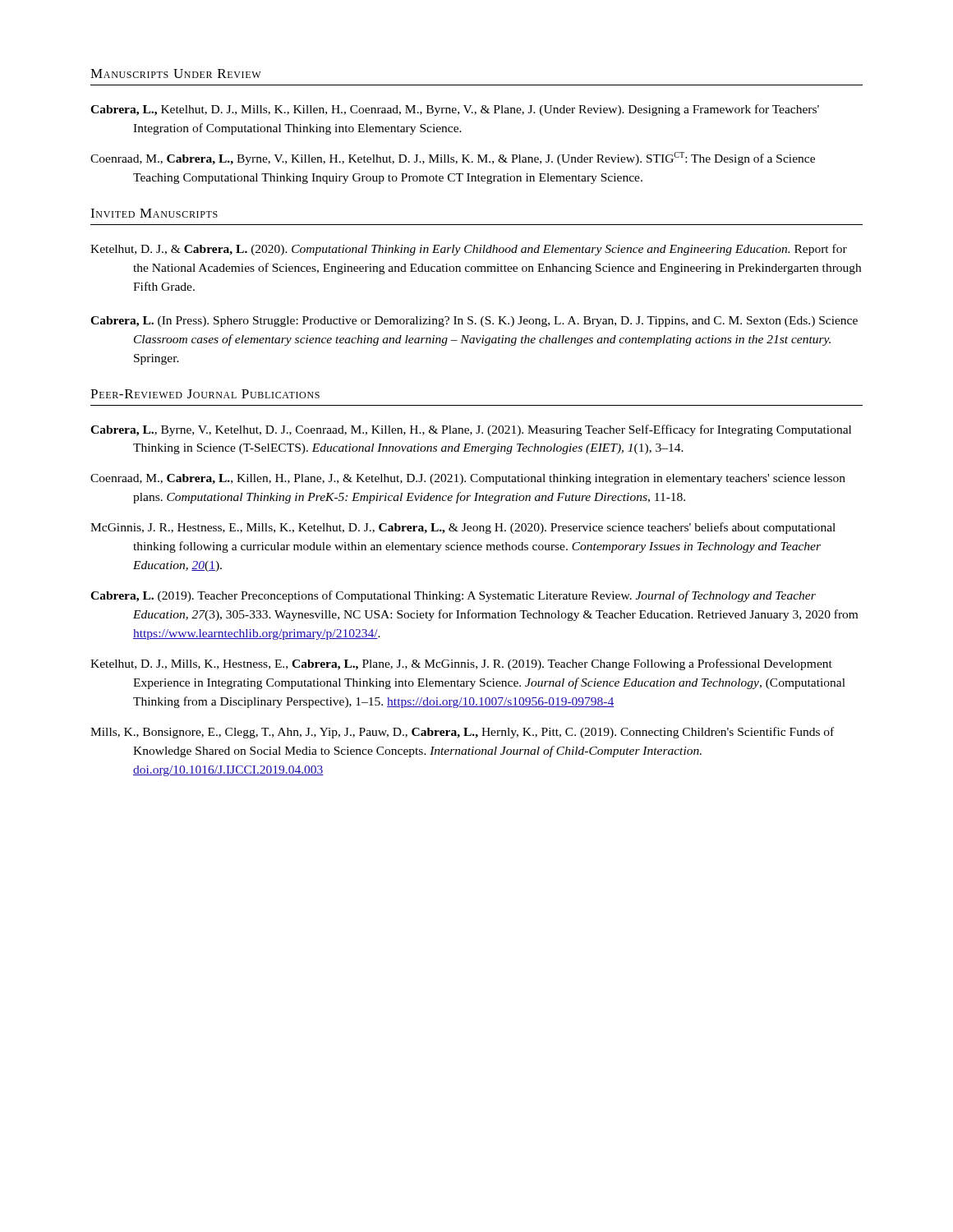Point to the block beginning "Ketelhut, D. J., Mills, K., Hestness,"
This screenshot has width=953, height=1232.
point(468,682)
